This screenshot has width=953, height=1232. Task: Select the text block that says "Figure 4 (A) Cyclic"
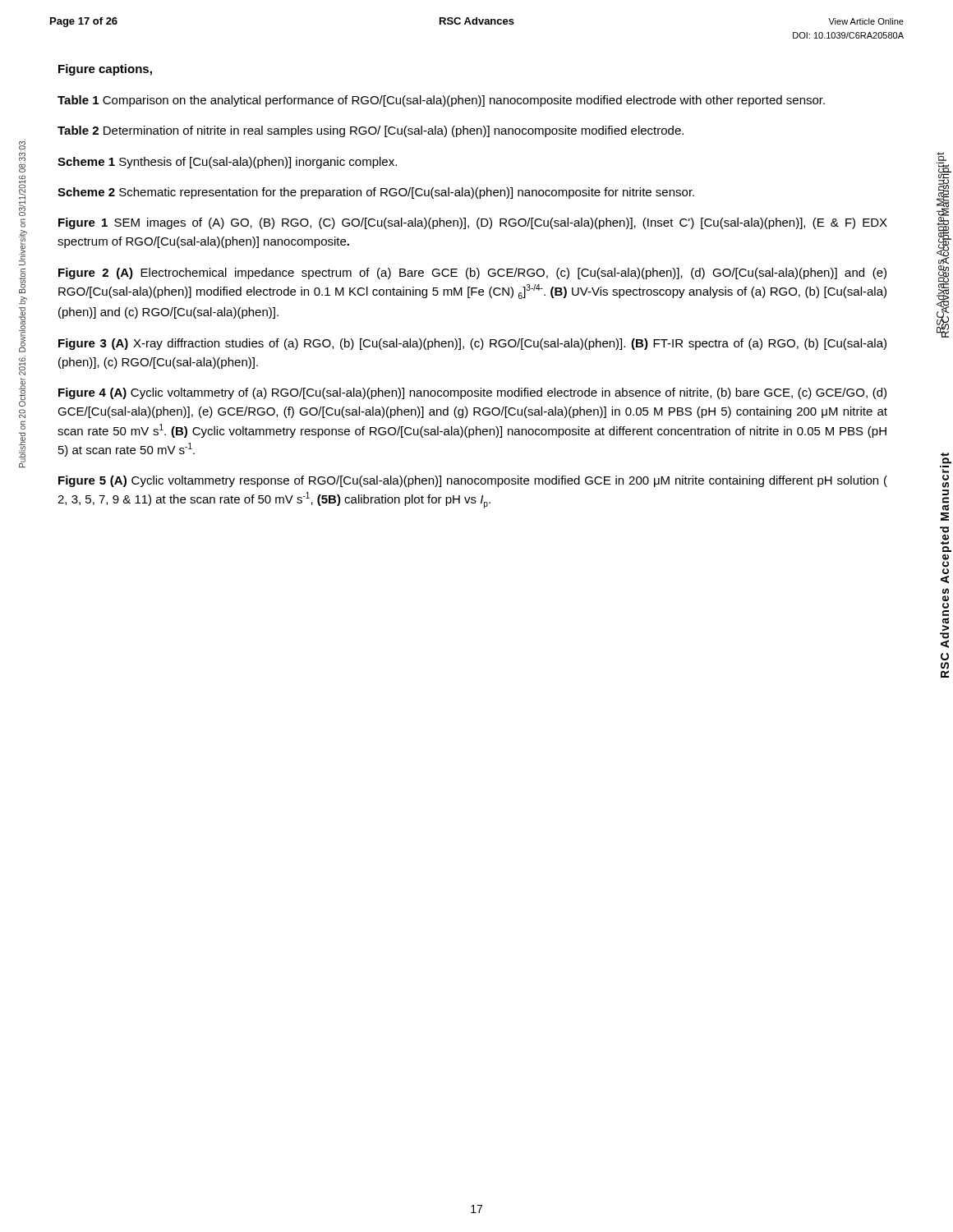coord(472,421)
